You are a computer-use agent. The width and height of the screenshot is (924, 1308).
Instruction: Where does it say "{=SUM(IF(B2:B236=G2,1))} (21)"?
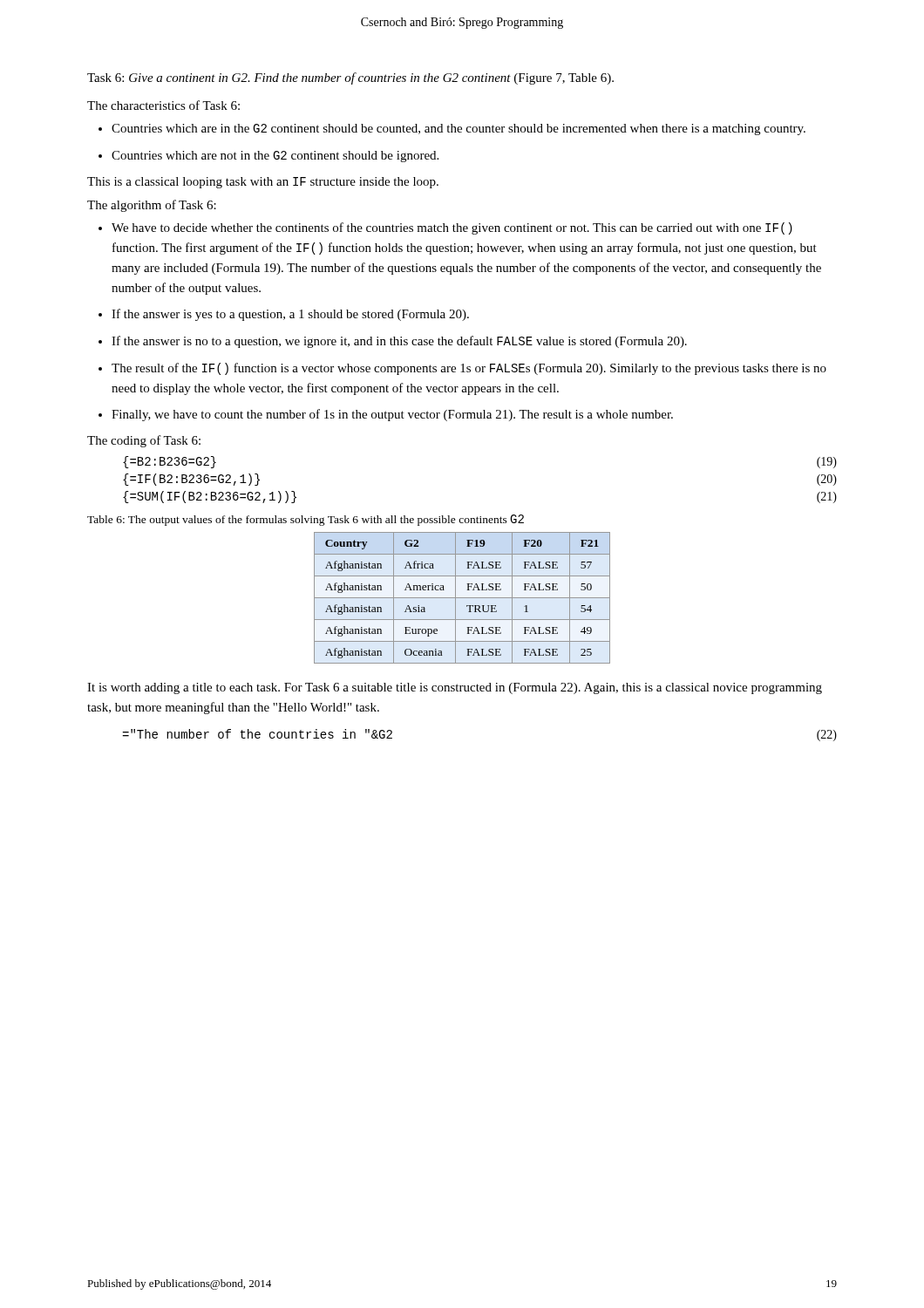(206, 496)
